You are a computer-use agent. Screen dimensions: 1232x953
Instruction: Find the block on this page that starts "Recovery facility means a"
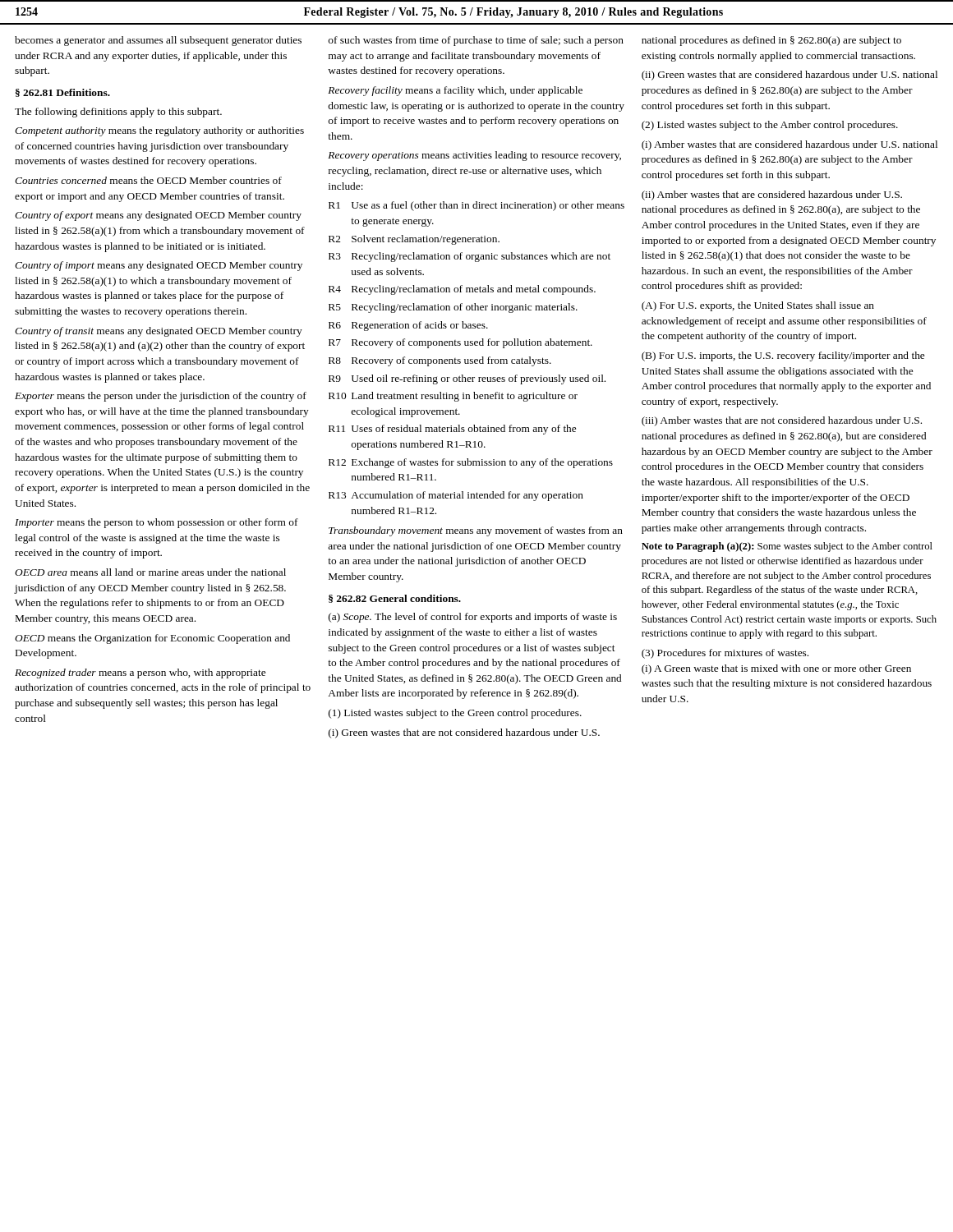(476, 113)
